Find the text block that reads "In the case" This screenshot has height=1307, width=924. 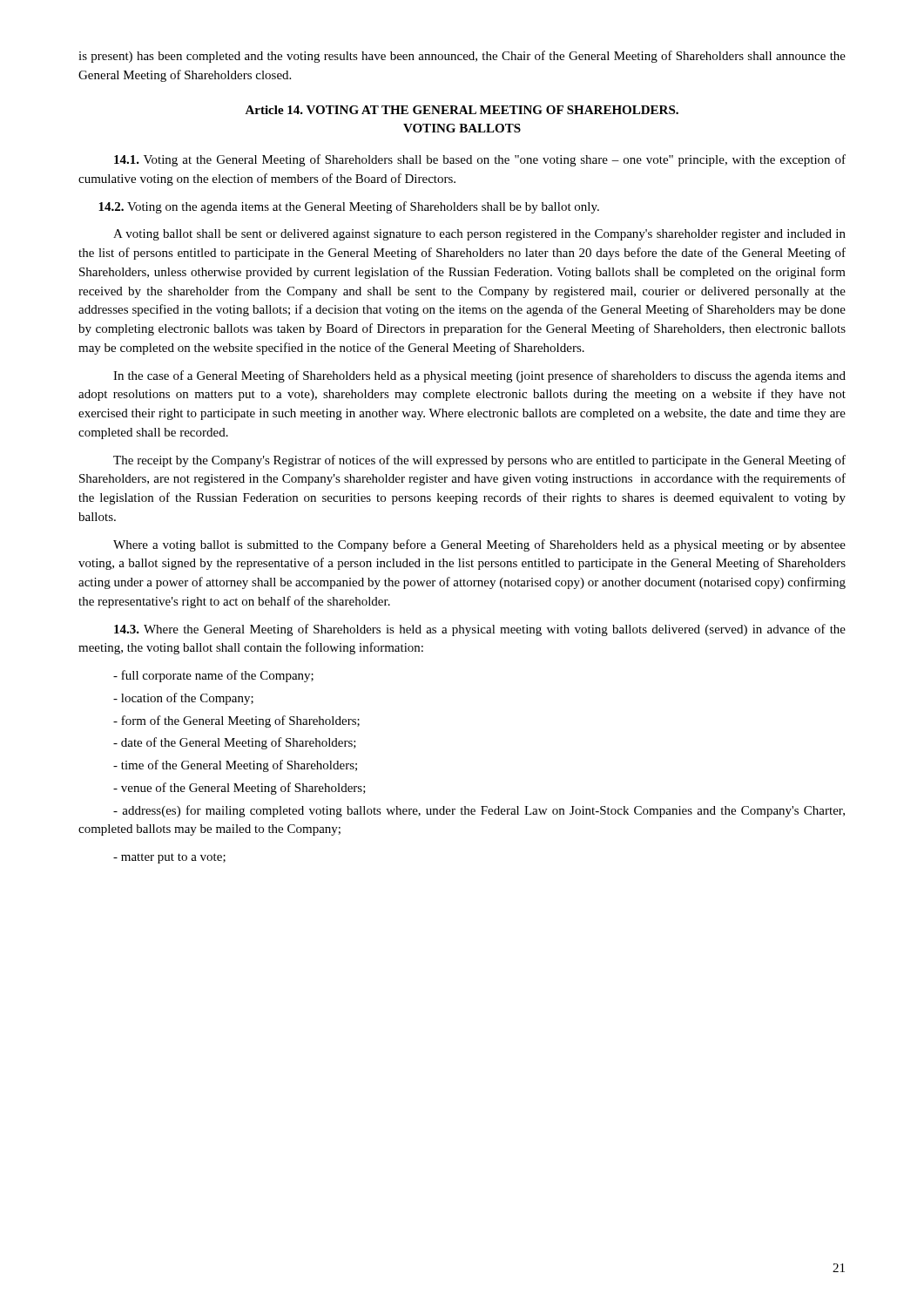point(462,404)
